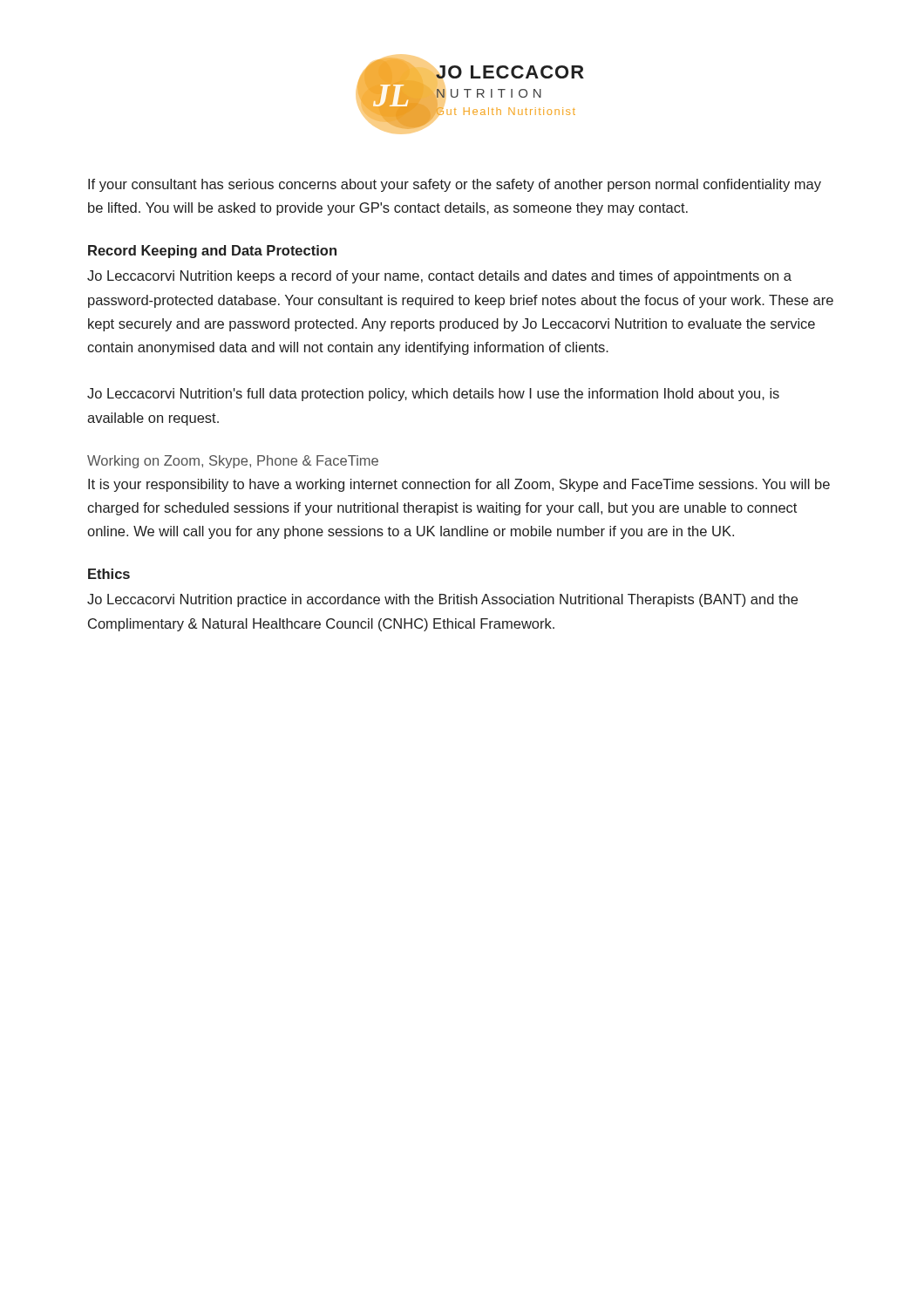Select the passage starting "Jo Leccacorvi Nutrition practice"

point(443,611)
